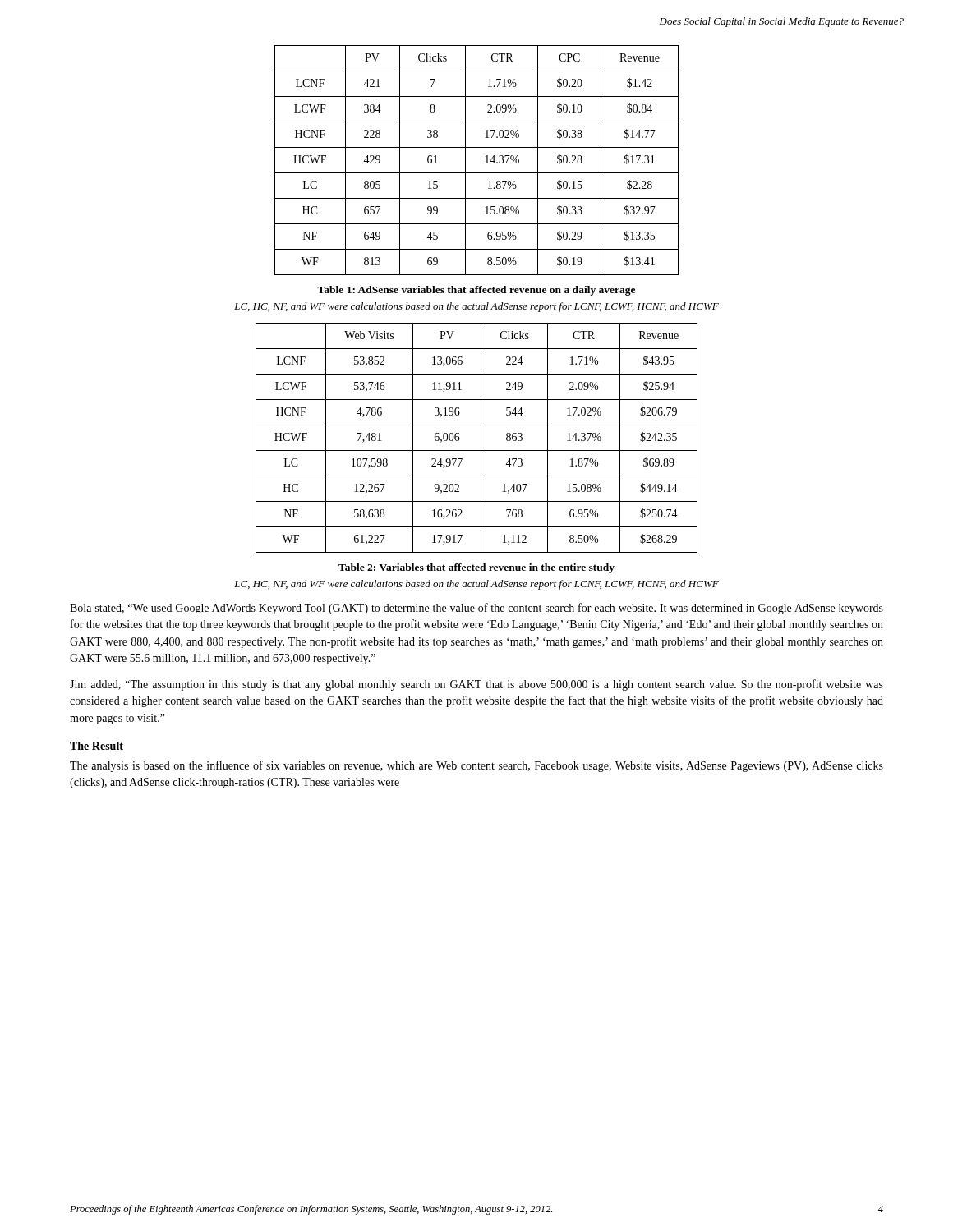Select the block starting "Jim added, “The assumption in this study is"
The height and width of the screenshot is (1232, 953).
(476, 701)
